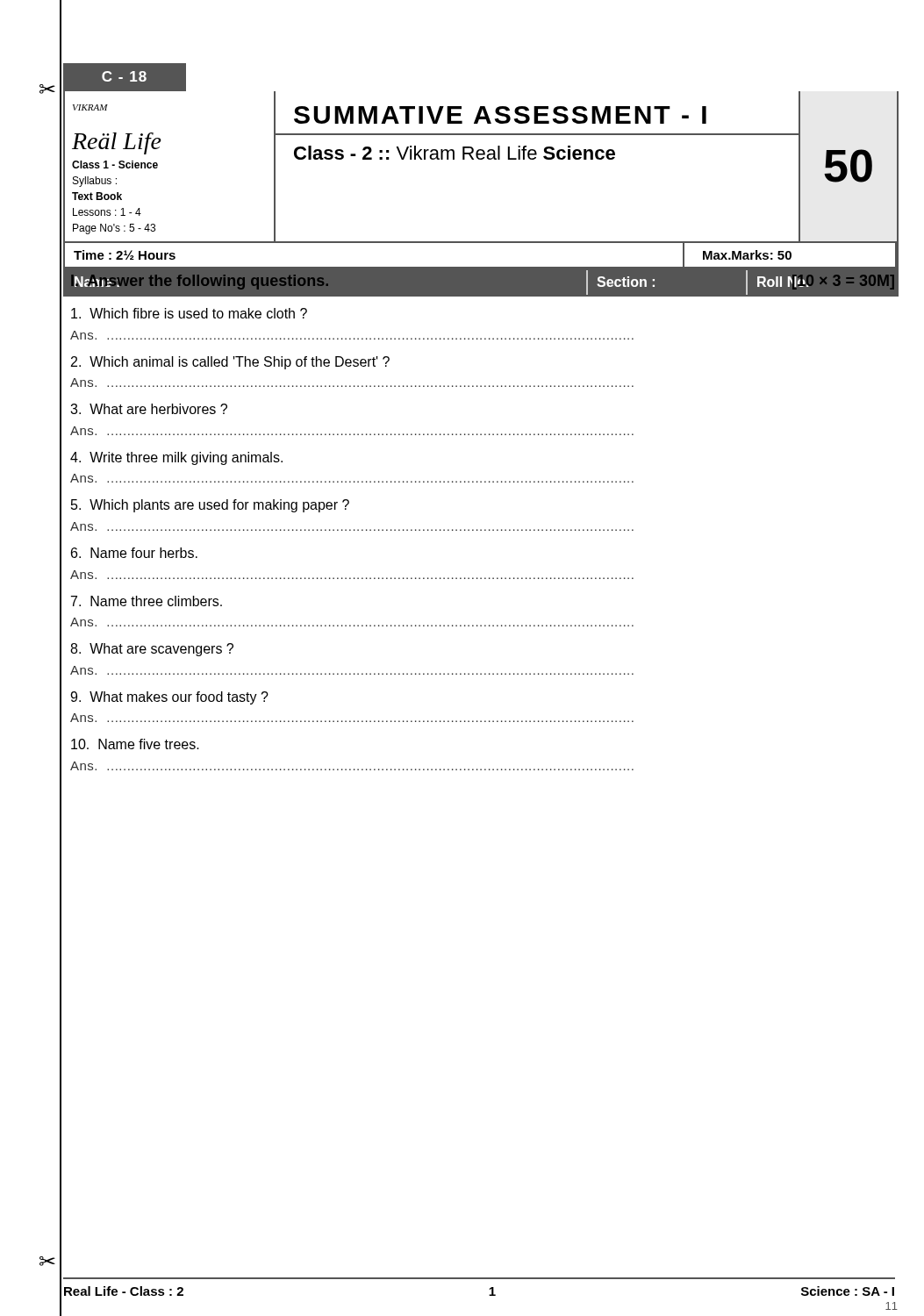The width and height of the screenshot is (924, 1316).
Task: Click on the text starting "Which fibre is used to"
Action: (x=189, y=314)
